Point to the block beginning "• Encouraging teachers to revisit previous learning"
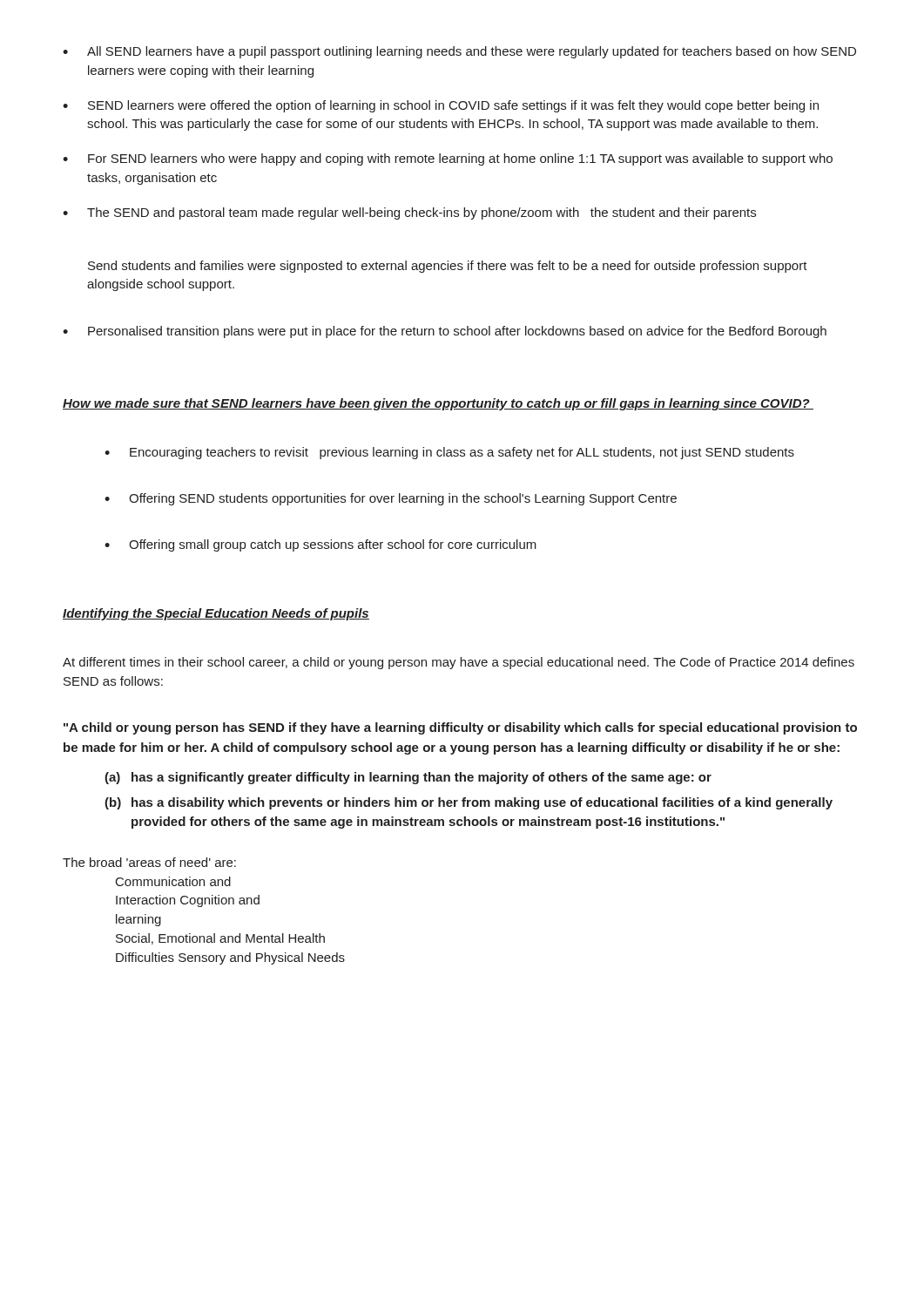 tap(449, 454)
